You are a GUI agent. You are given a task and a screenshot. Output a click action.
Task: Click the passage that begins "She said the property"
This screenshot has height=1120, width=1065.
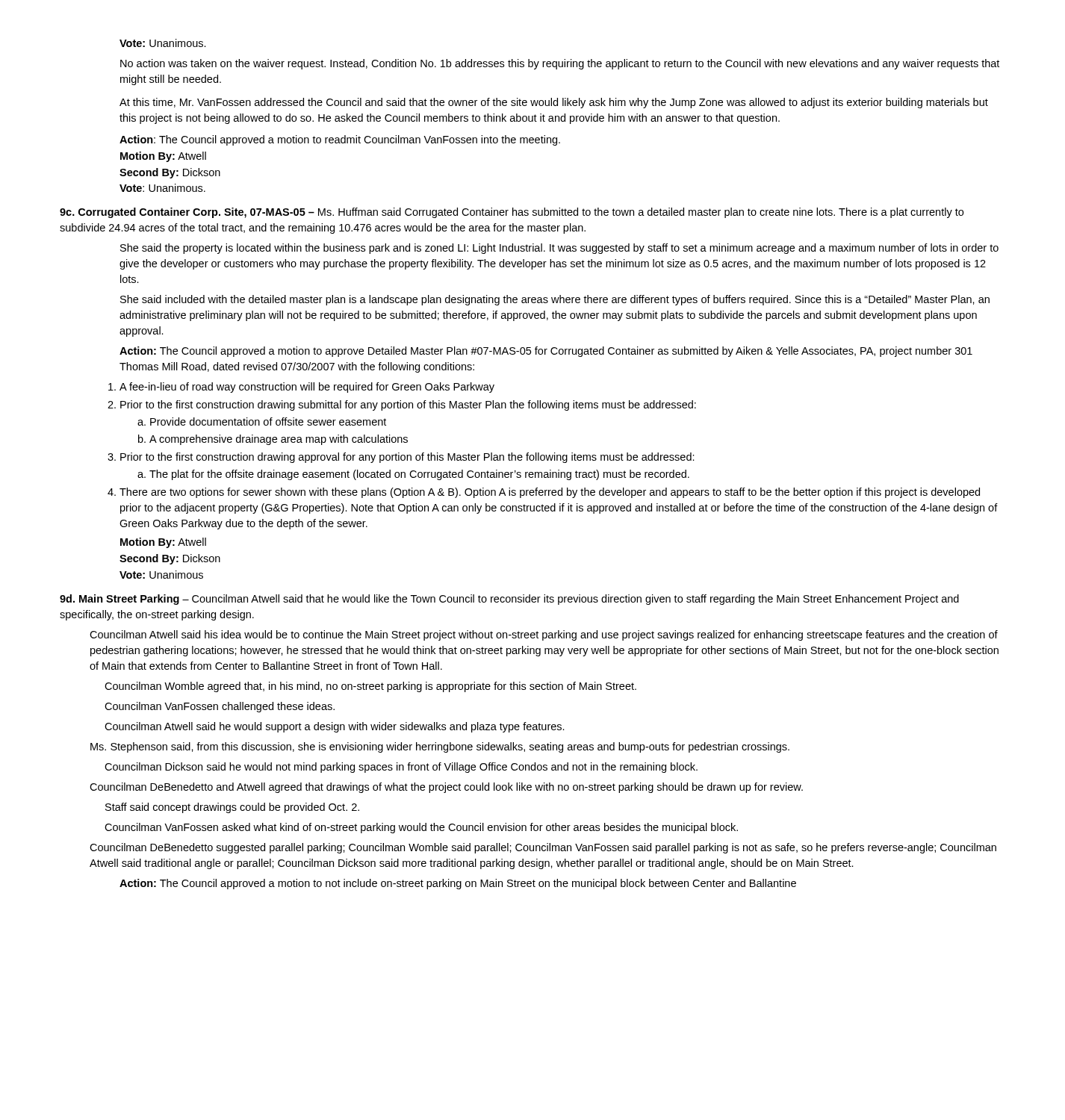pyautogui.click(x=562, y=264)
